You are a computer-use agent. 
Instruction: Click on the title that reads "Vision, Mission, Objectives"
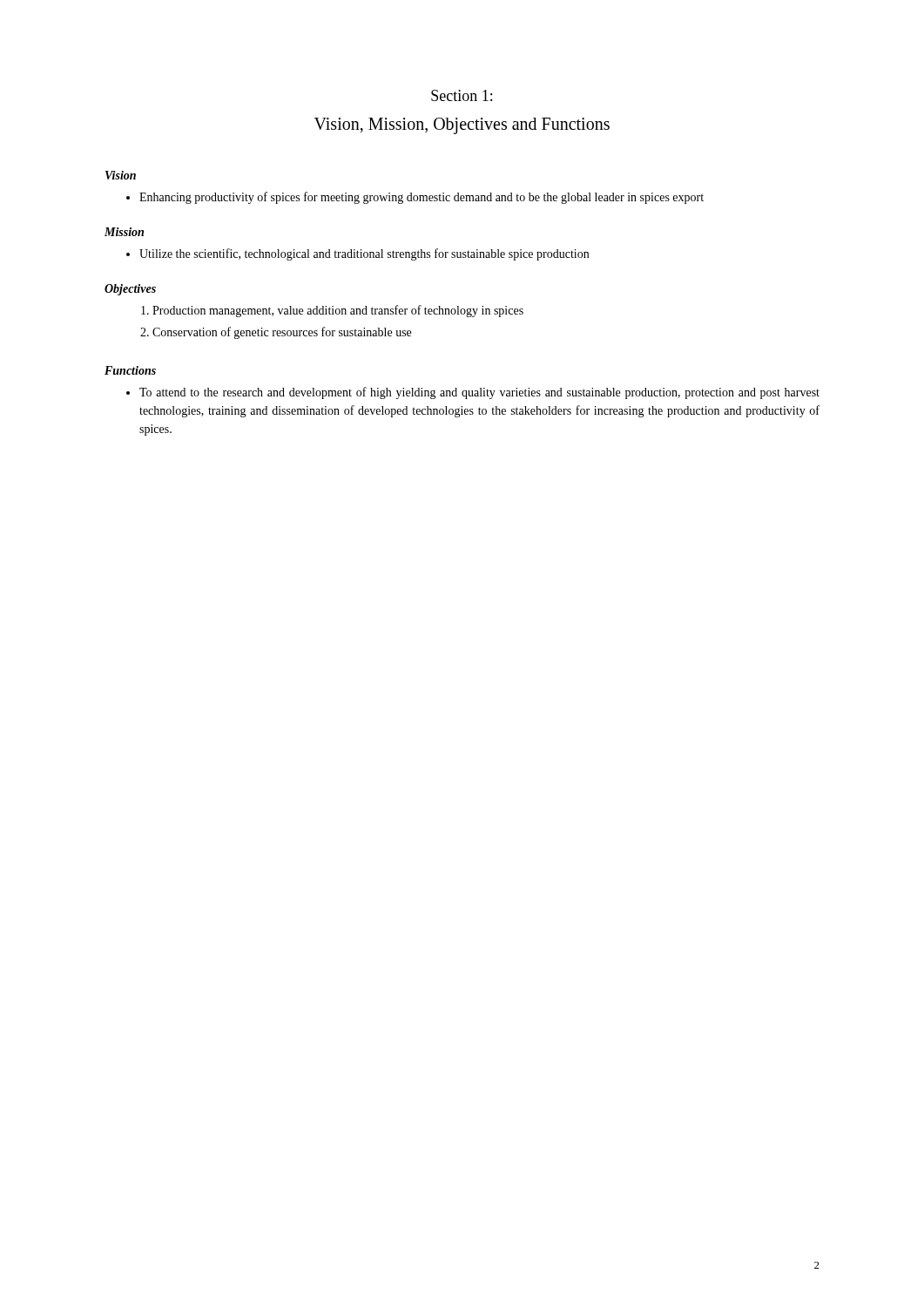462,124
